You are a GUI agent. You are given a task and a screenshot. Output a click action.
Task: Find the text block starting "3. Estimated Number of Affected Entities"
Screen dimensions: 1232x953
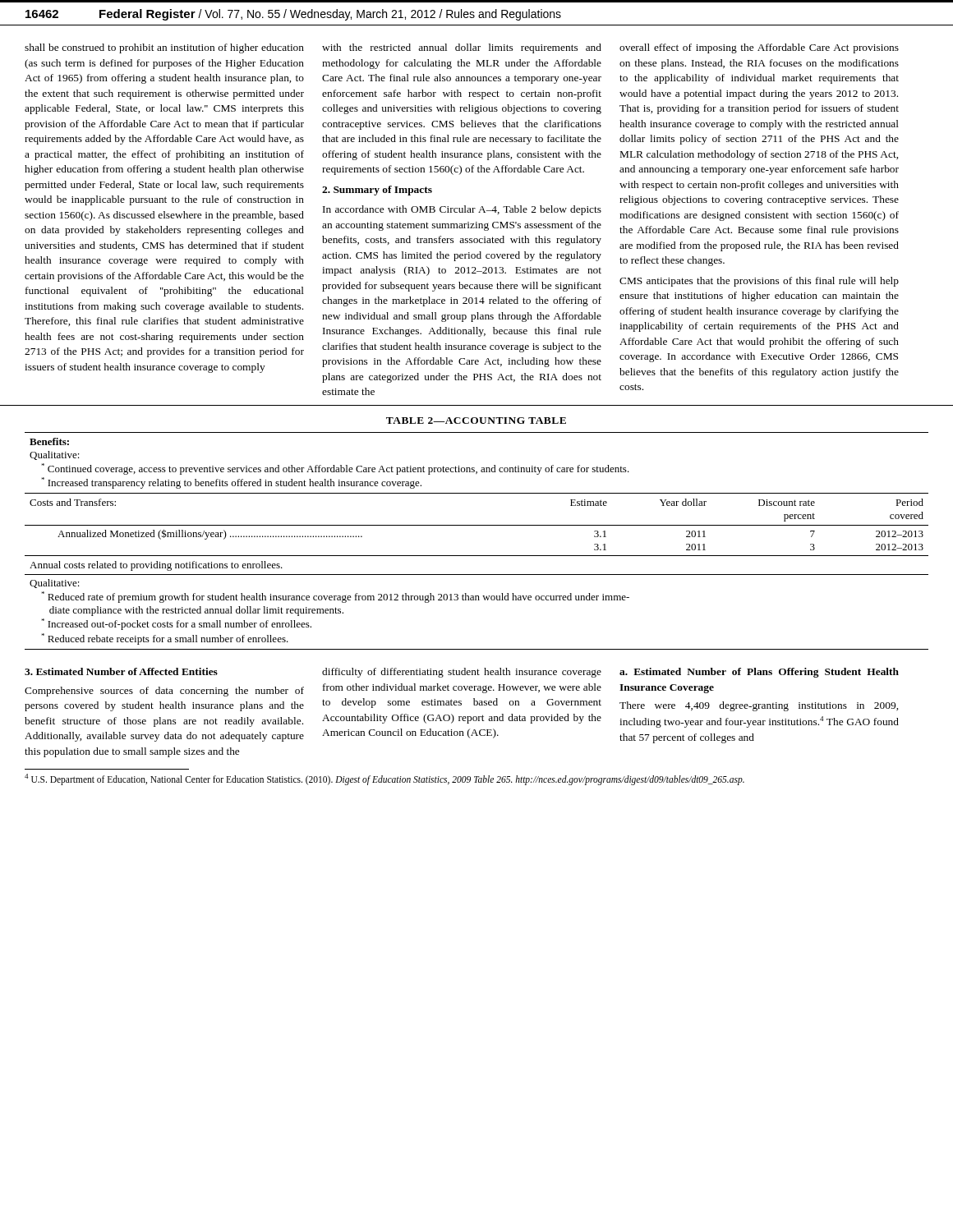(x=121, y=672)
